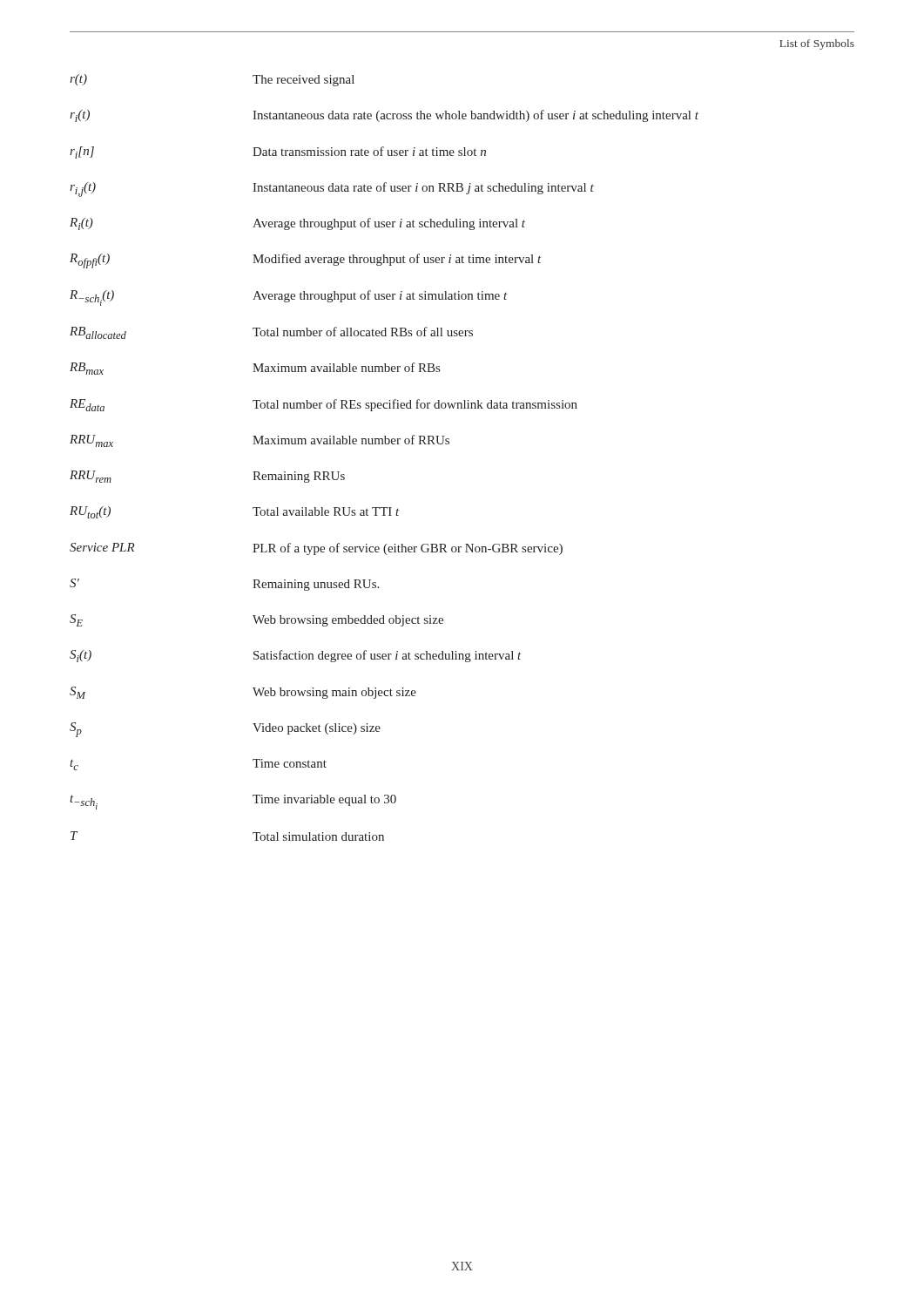Click the passage that begins "ri(t) Instantaneous data rate (across the"
Viewport: 924px width, 1307px height.
(462, 116)
